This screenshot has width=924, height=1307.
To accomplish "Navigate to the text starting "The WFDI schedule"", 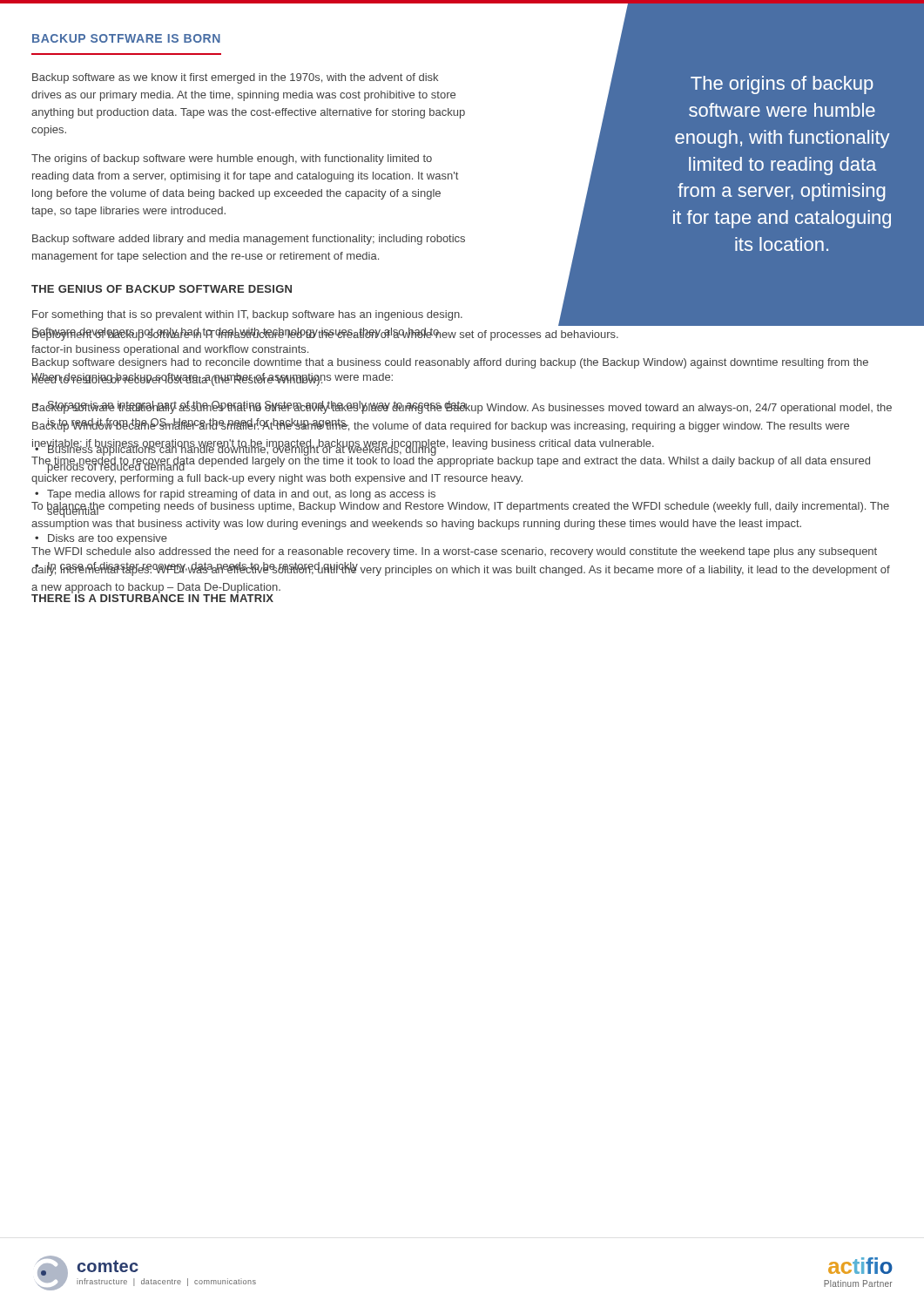I will pyautogui.click(x=462, y=570).
